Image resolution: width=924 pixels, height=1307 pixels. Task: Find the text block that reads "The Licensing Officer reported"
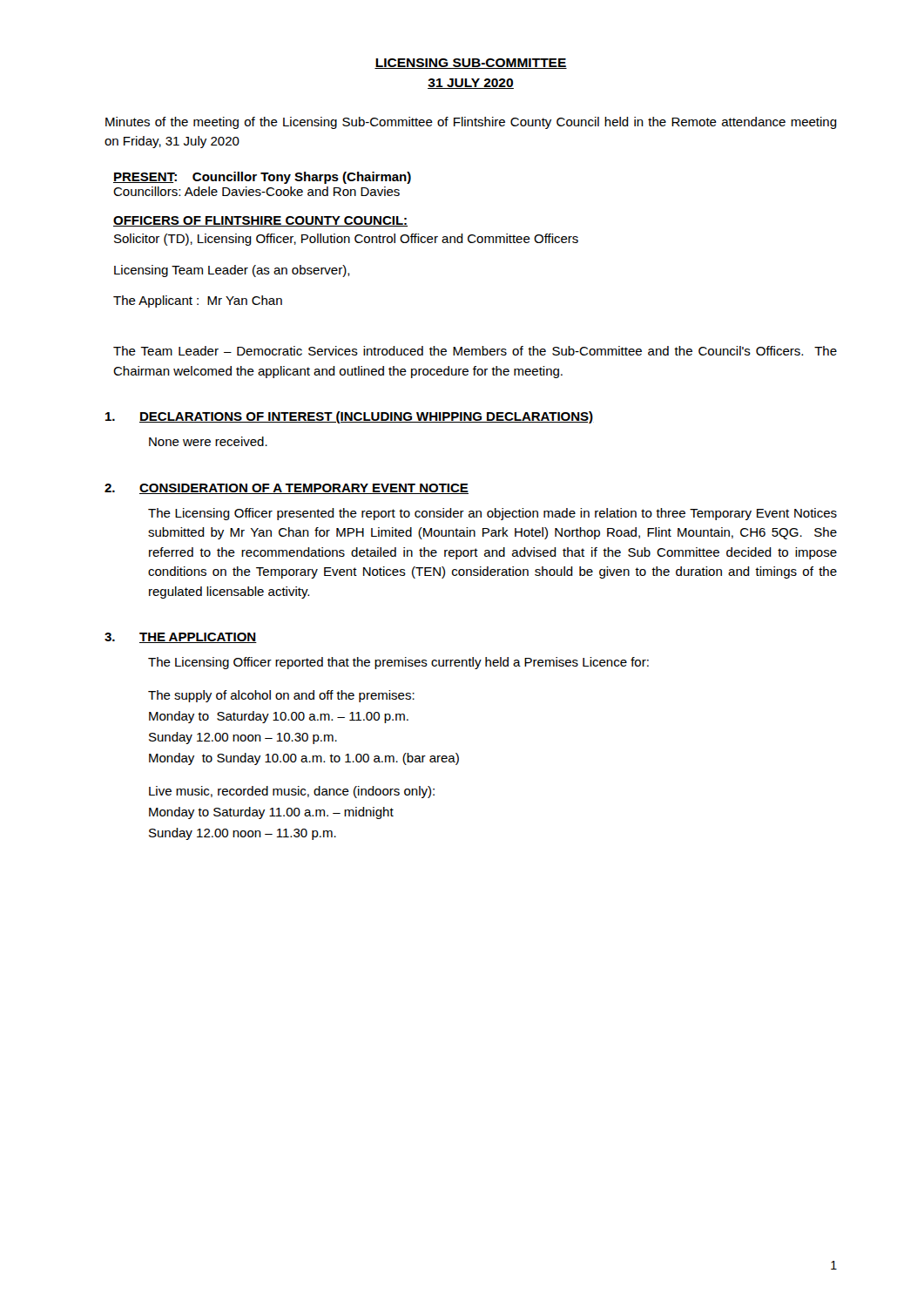399,662
